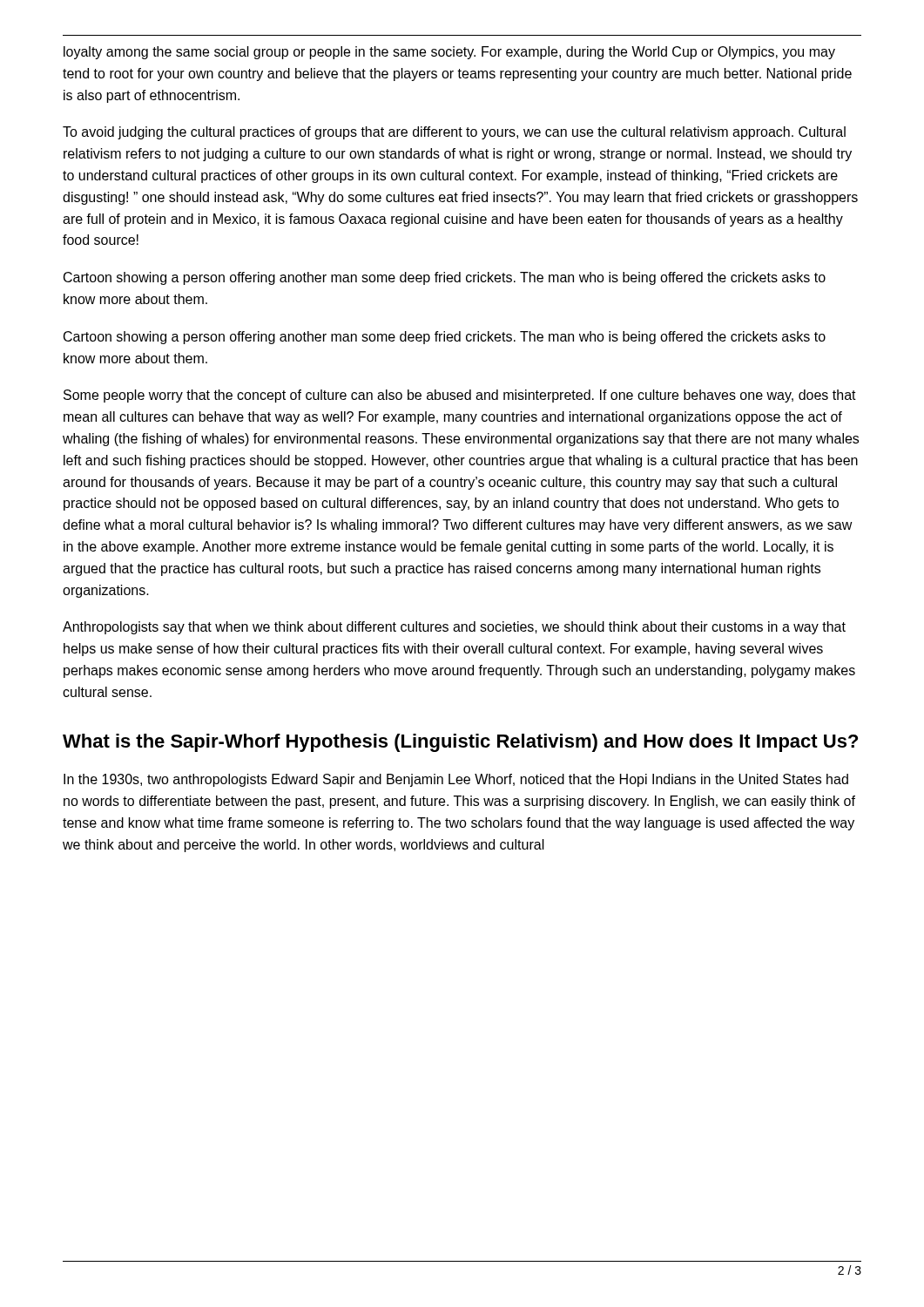Screen dimensions: 1307x924
Task: Locate the region starting "Anthropologists say that when"
Action: tap(462, 660)
